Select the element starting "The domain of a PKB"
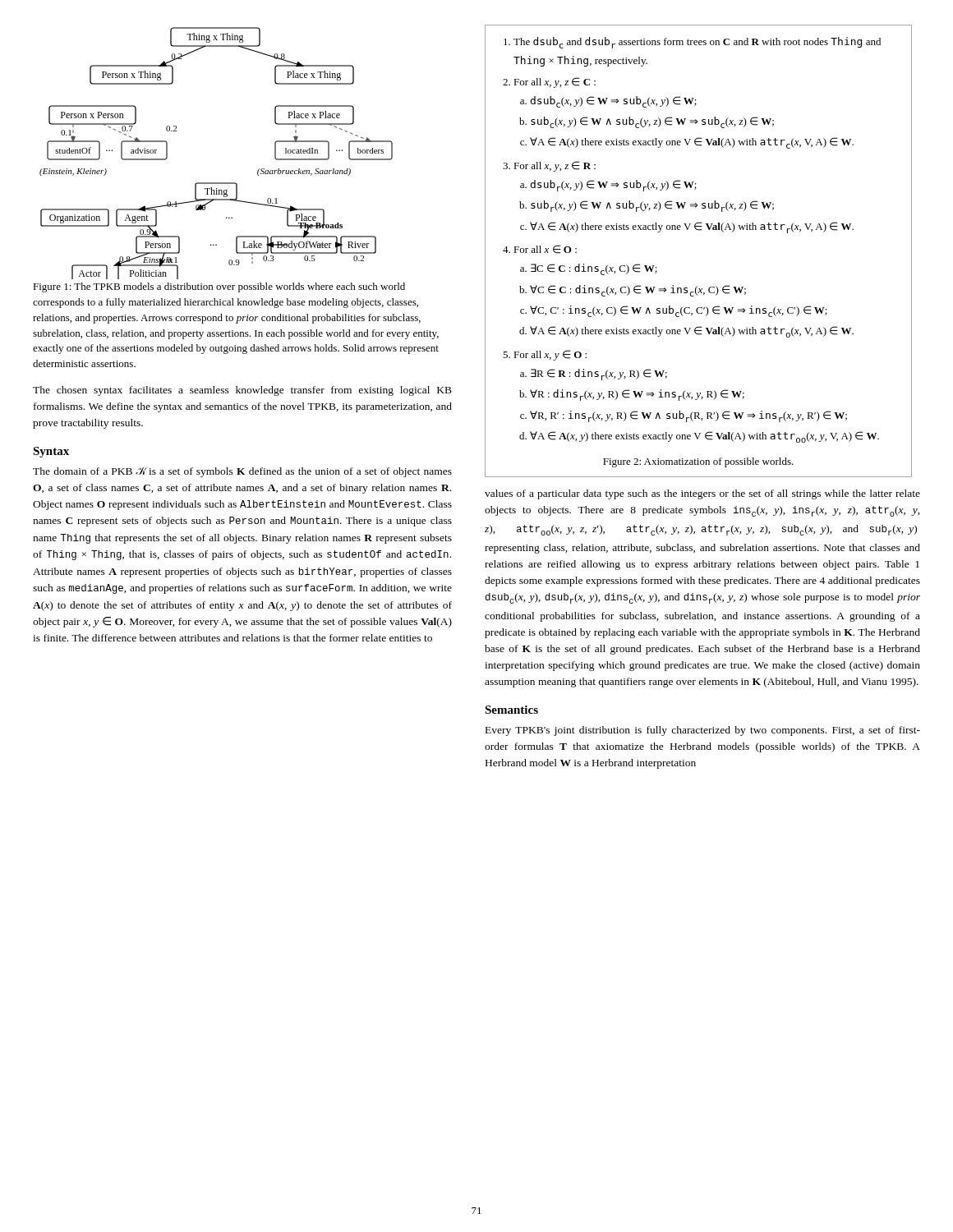Image resolution: width=953 pixels, height=1232 pixels. pyautogui.click(x=242, y=554)
